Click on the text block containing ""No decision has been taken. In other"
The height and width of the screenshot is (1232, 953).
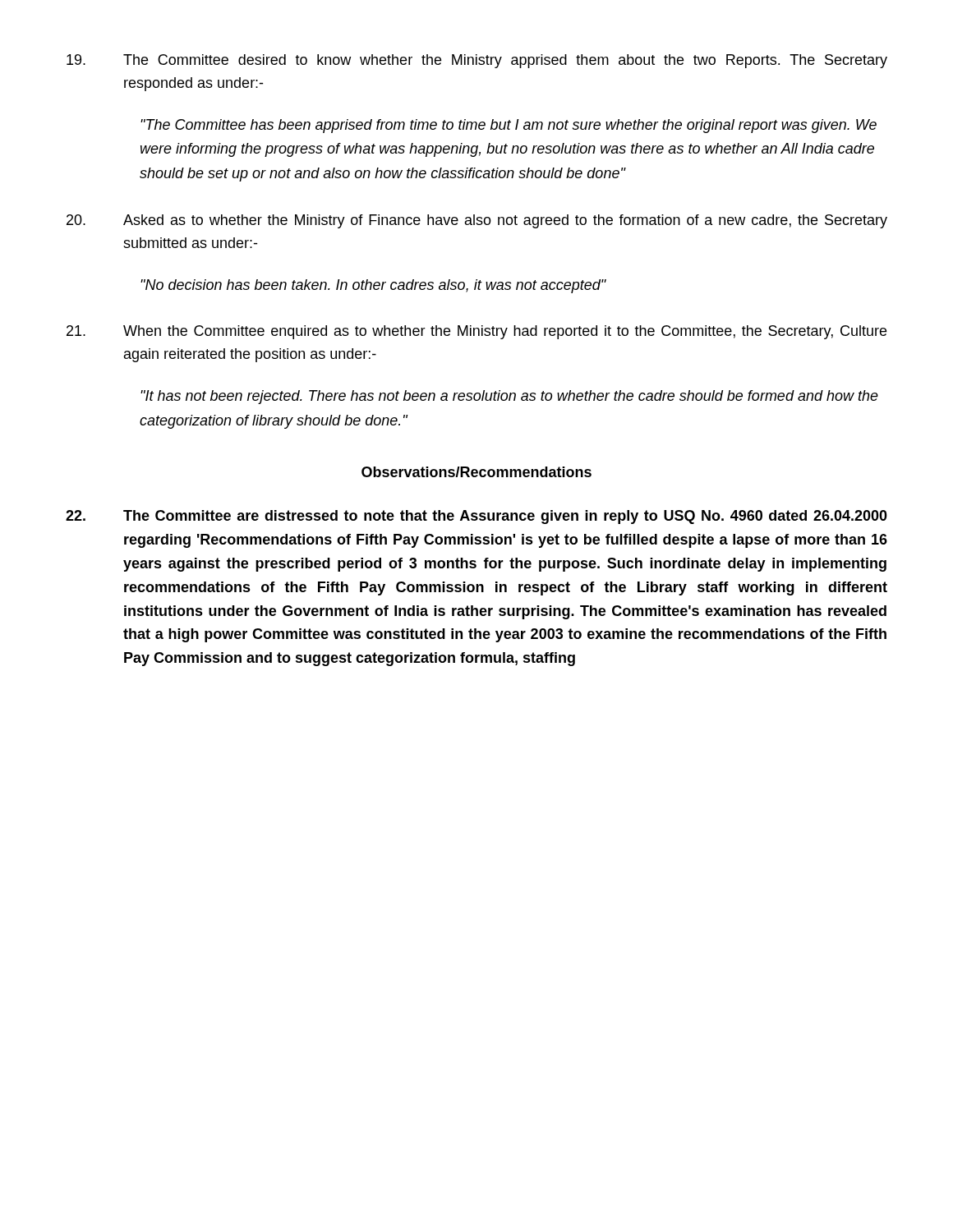pyautogui.click(x=373, y=285)
